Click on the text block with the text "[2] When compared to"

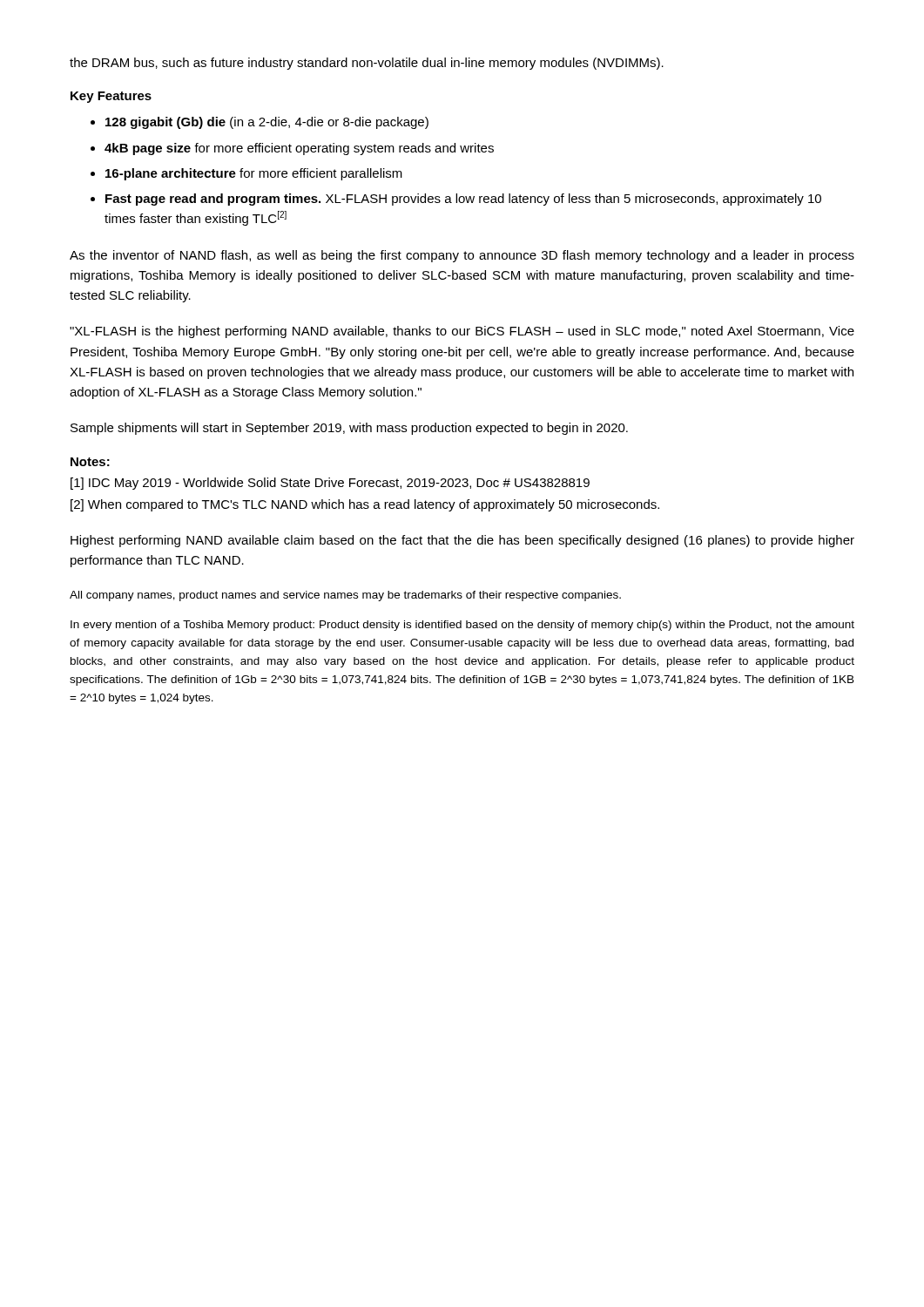coord(365,504)
